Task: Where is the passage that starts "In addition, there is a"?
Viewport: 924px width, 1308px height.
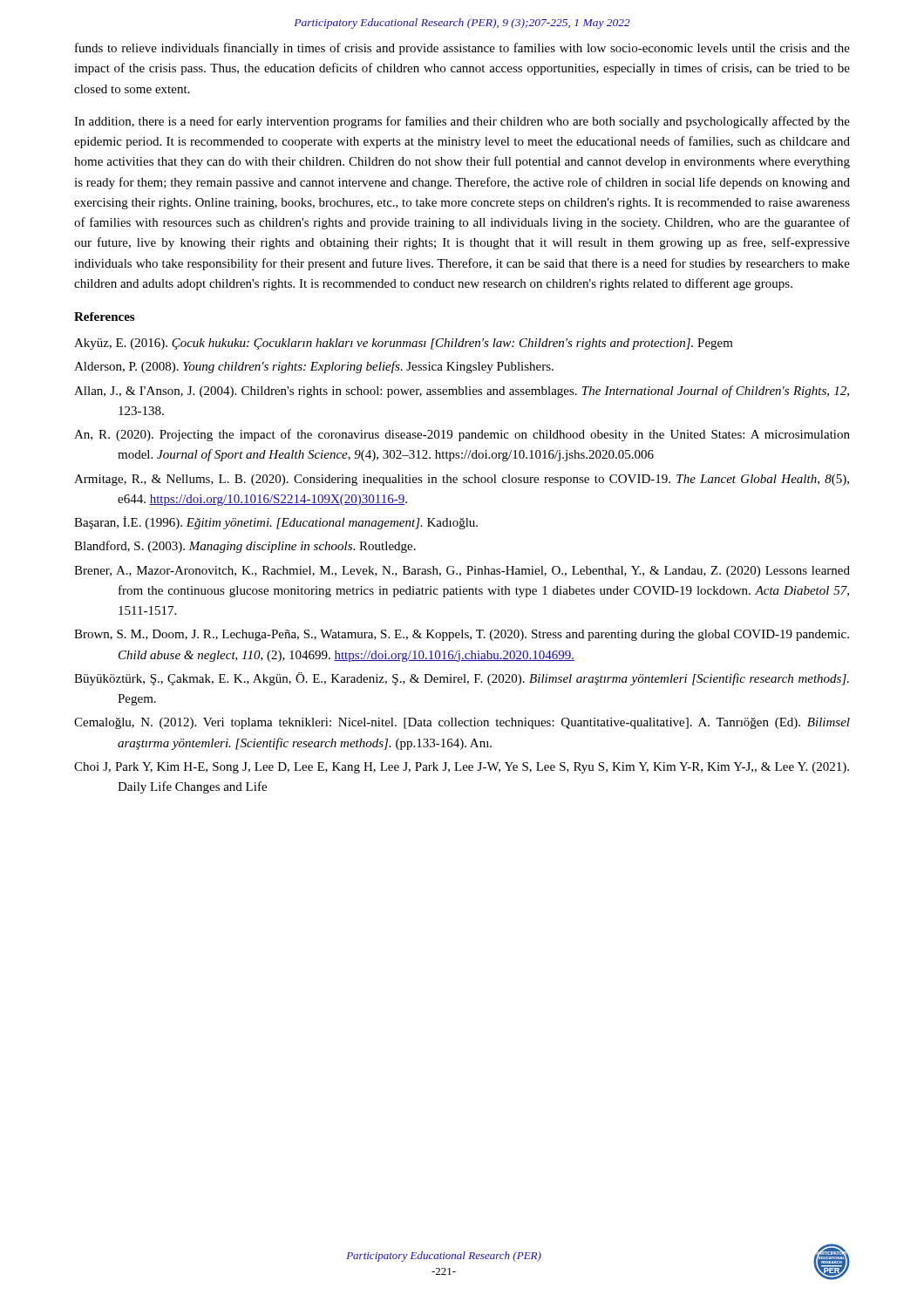Action: pos(462,202)
